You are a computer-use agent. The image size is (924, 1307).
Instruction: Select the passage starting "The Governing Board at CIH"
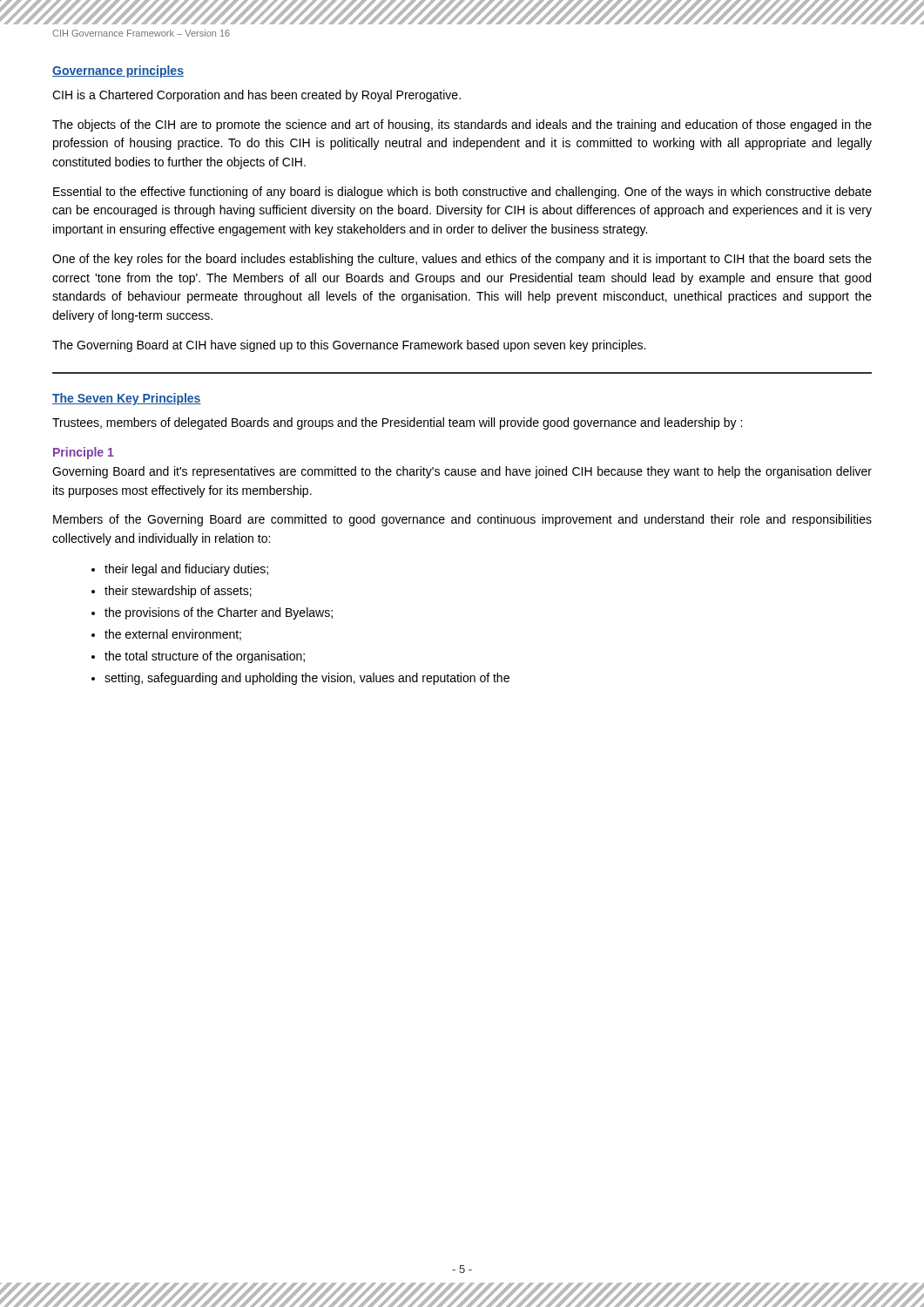[349, 345]
